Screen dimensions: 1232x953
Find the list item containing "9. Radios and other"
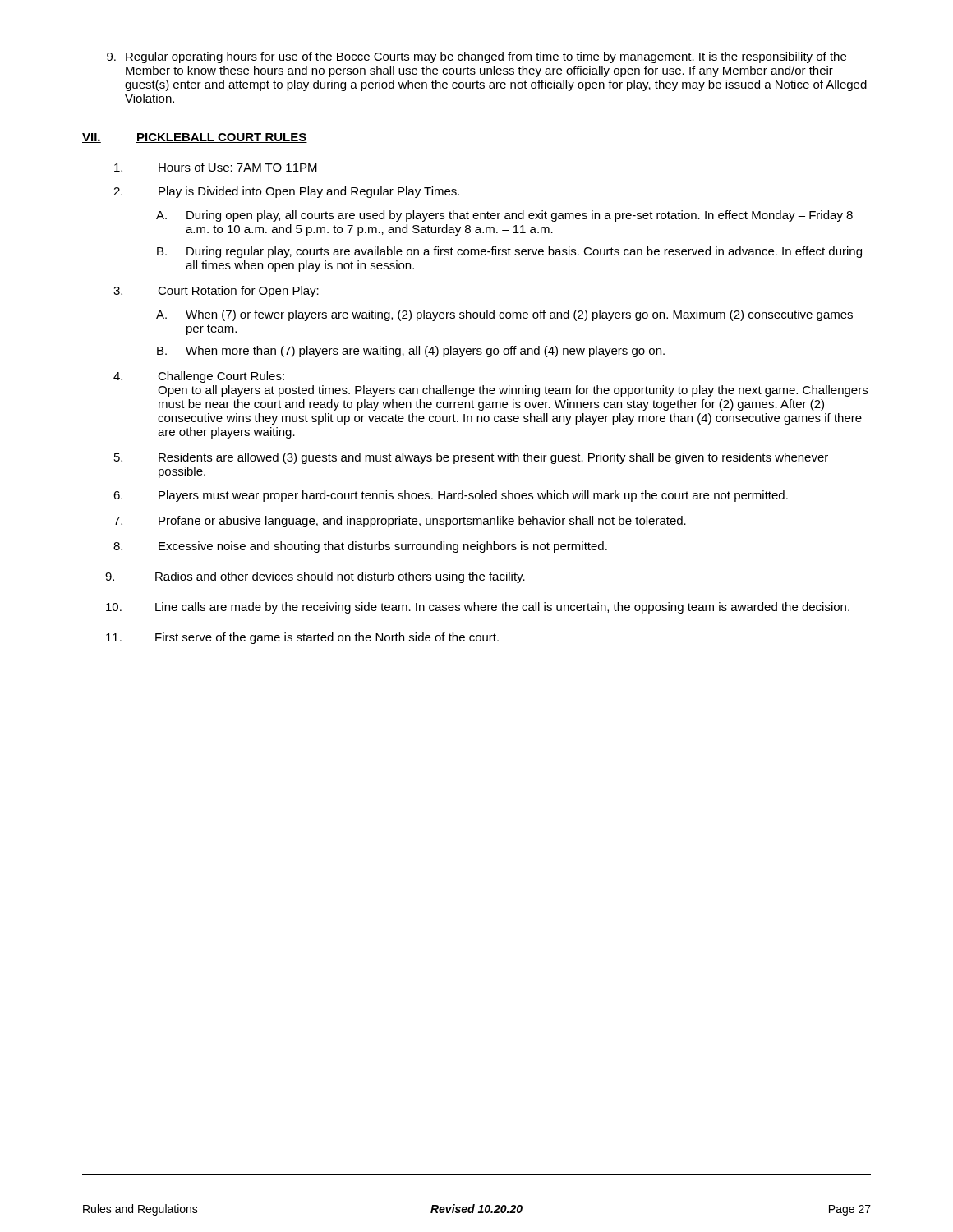[x=488, y=576]
